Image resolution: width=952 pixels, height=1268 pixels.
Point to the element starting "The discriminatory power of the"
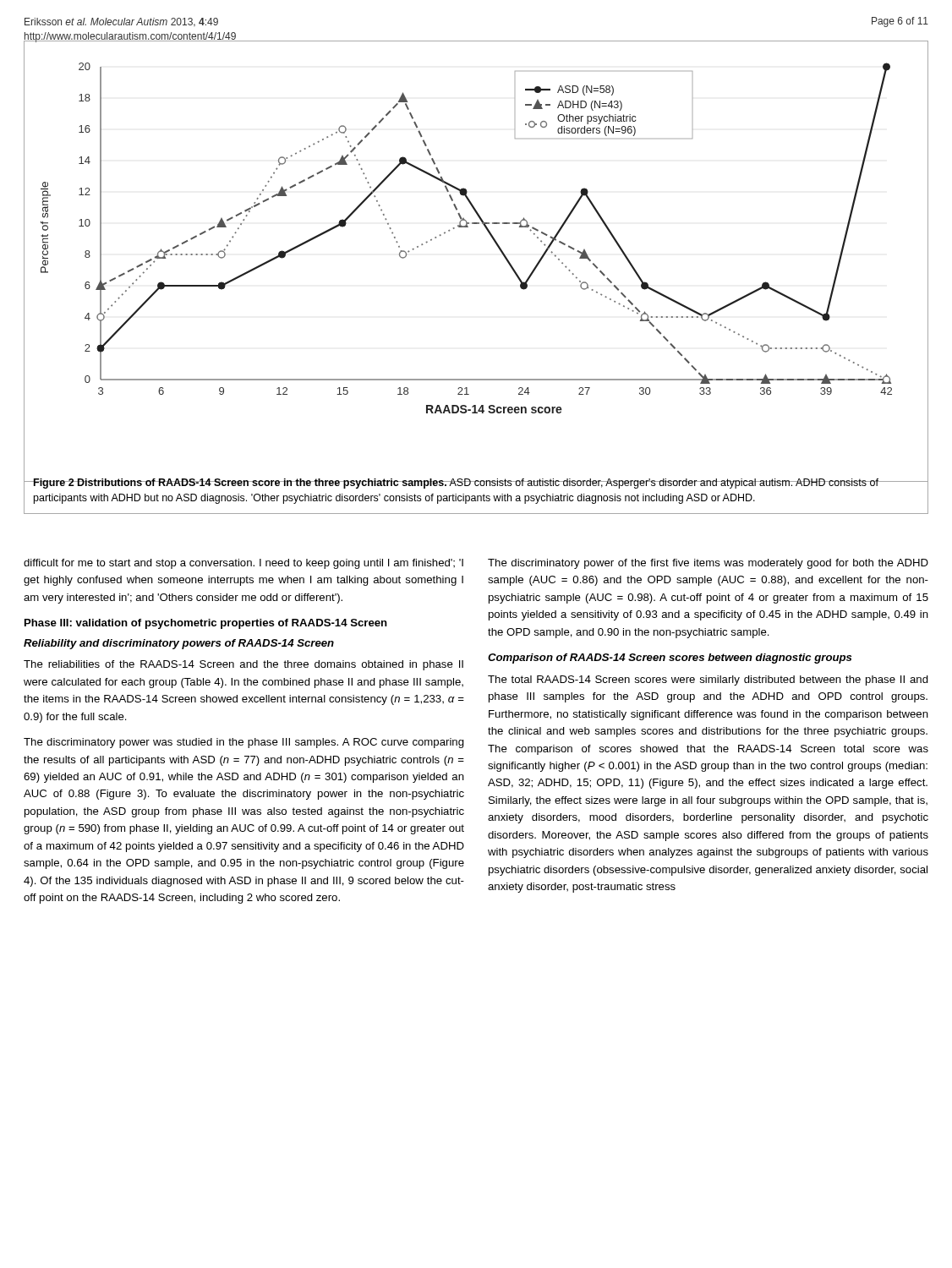(x=708, y=598)
